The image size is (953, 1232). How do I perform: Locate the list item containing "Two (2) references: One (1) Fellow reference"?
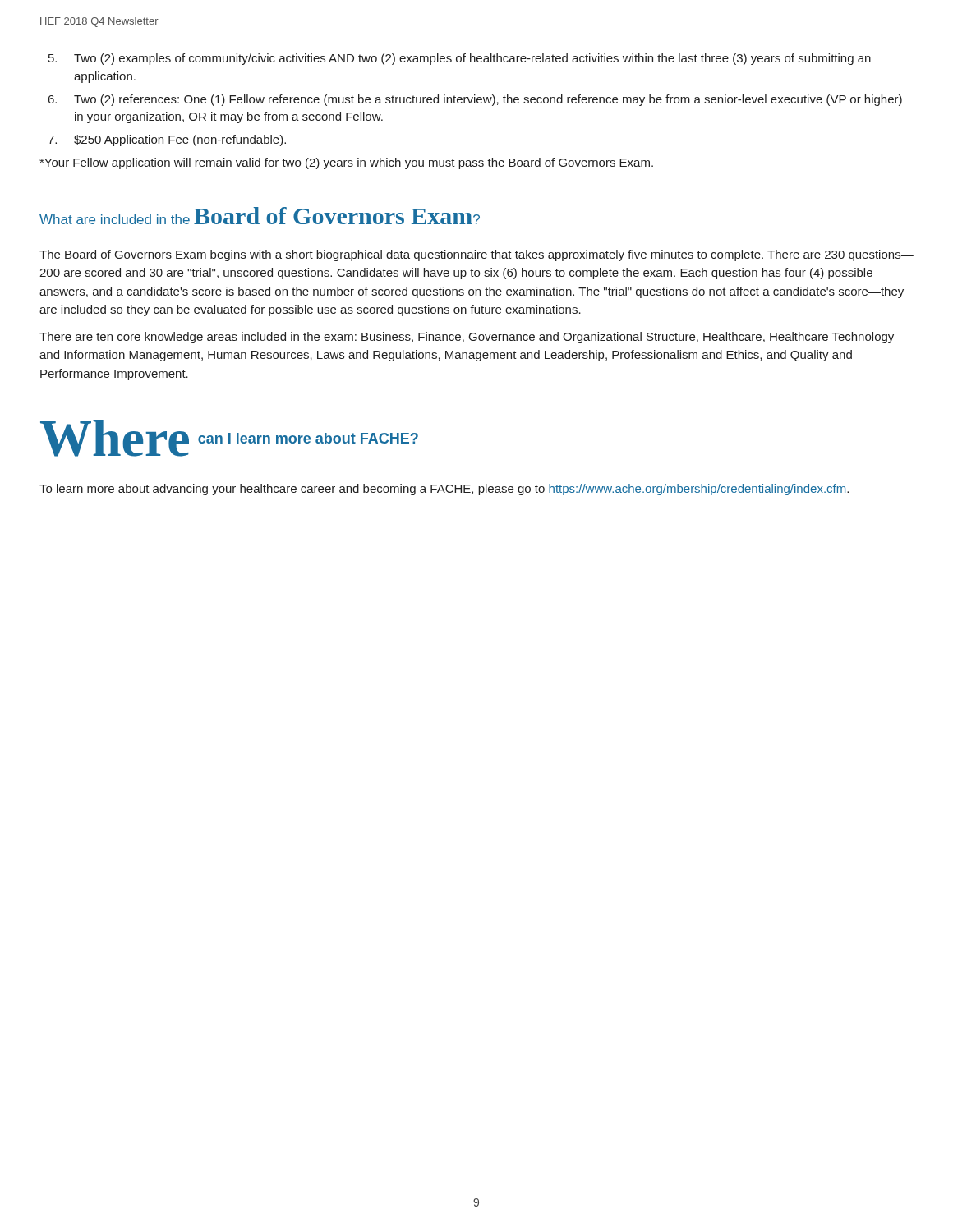coord(492,108)
